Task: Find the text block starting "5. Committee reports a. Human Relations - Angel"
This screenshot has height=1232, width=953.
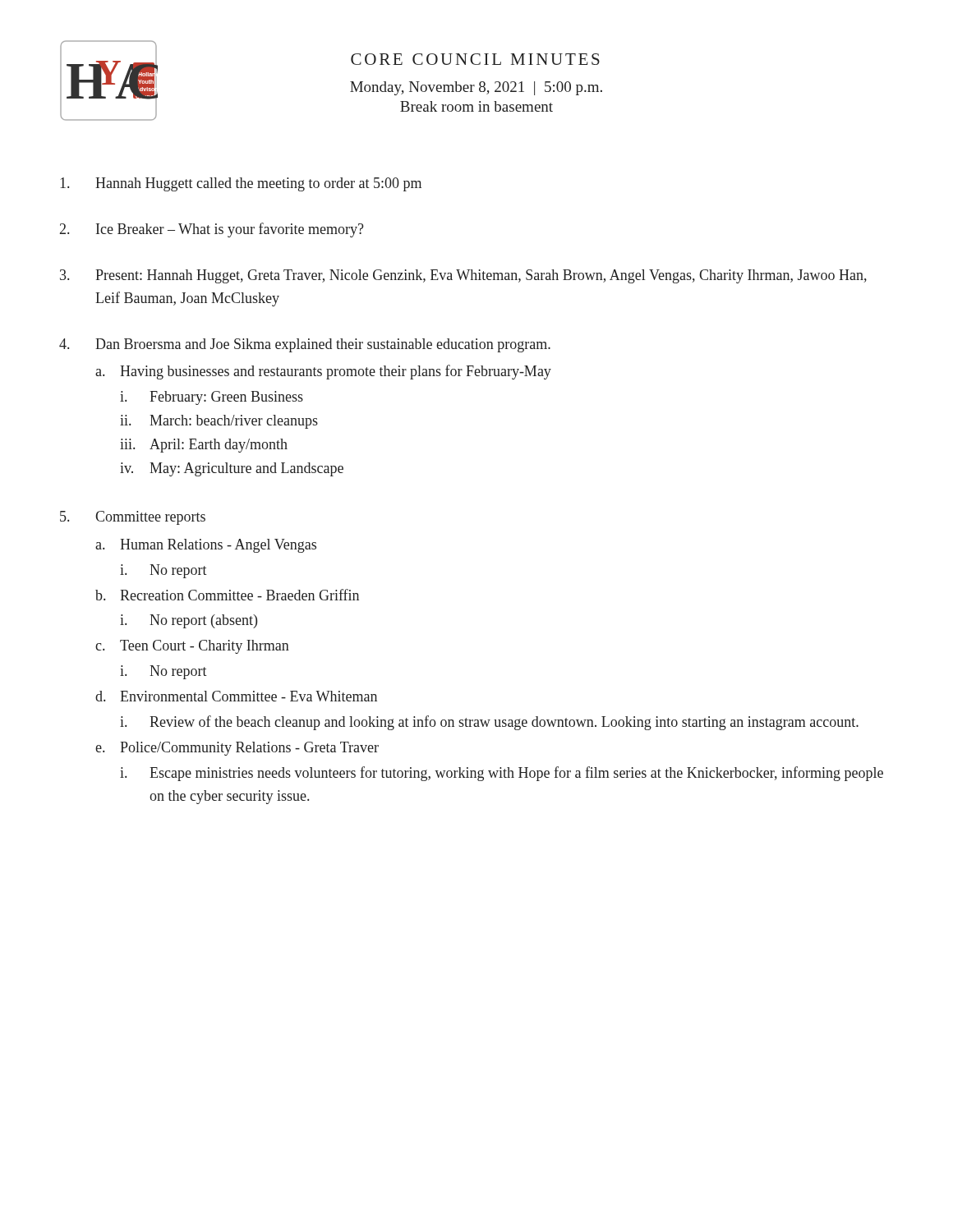Action: click(x=133, y=518)
